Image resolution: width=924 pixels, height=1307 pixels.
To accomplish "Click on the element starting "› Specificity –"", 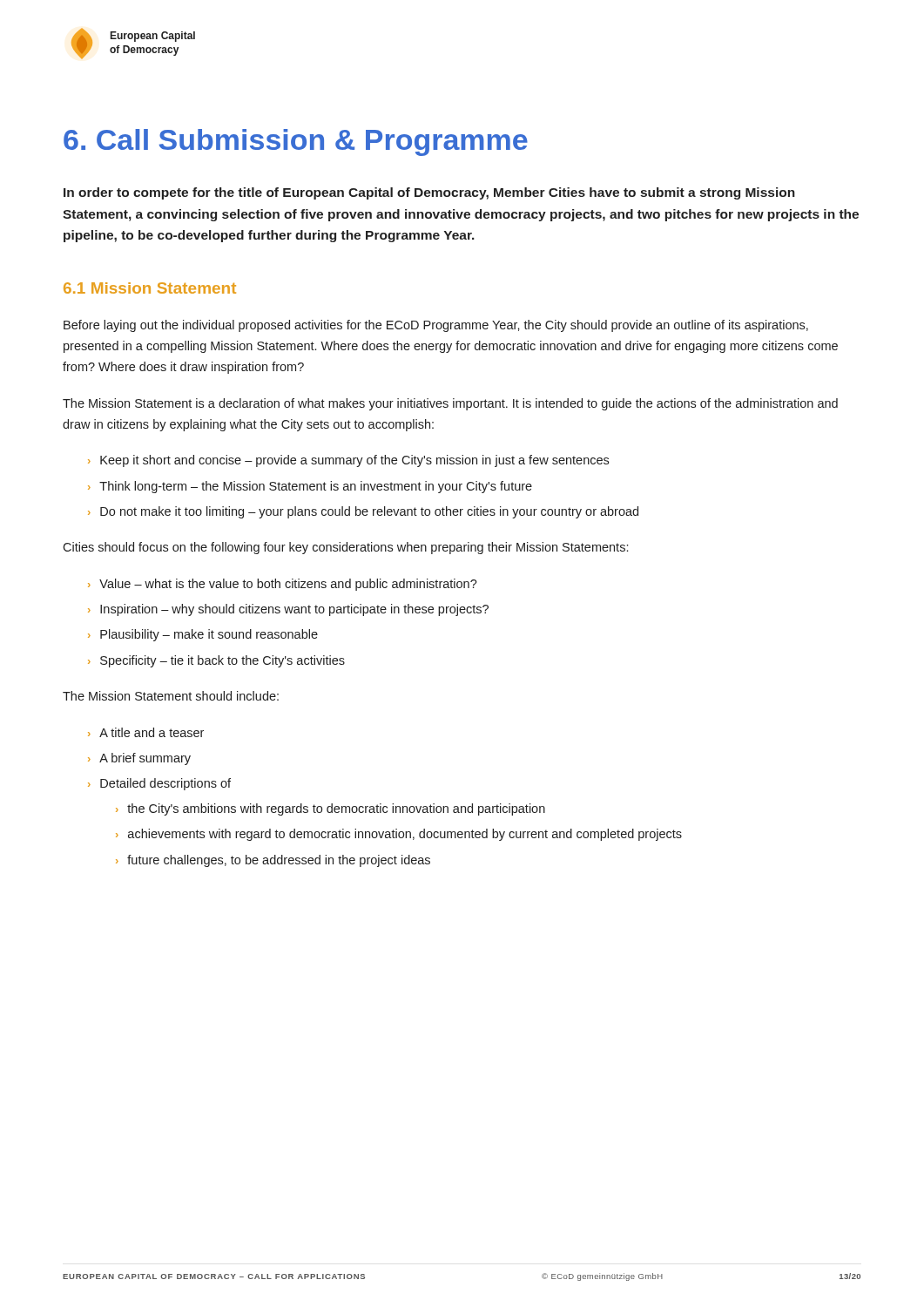I will click(x=216, y=661).
